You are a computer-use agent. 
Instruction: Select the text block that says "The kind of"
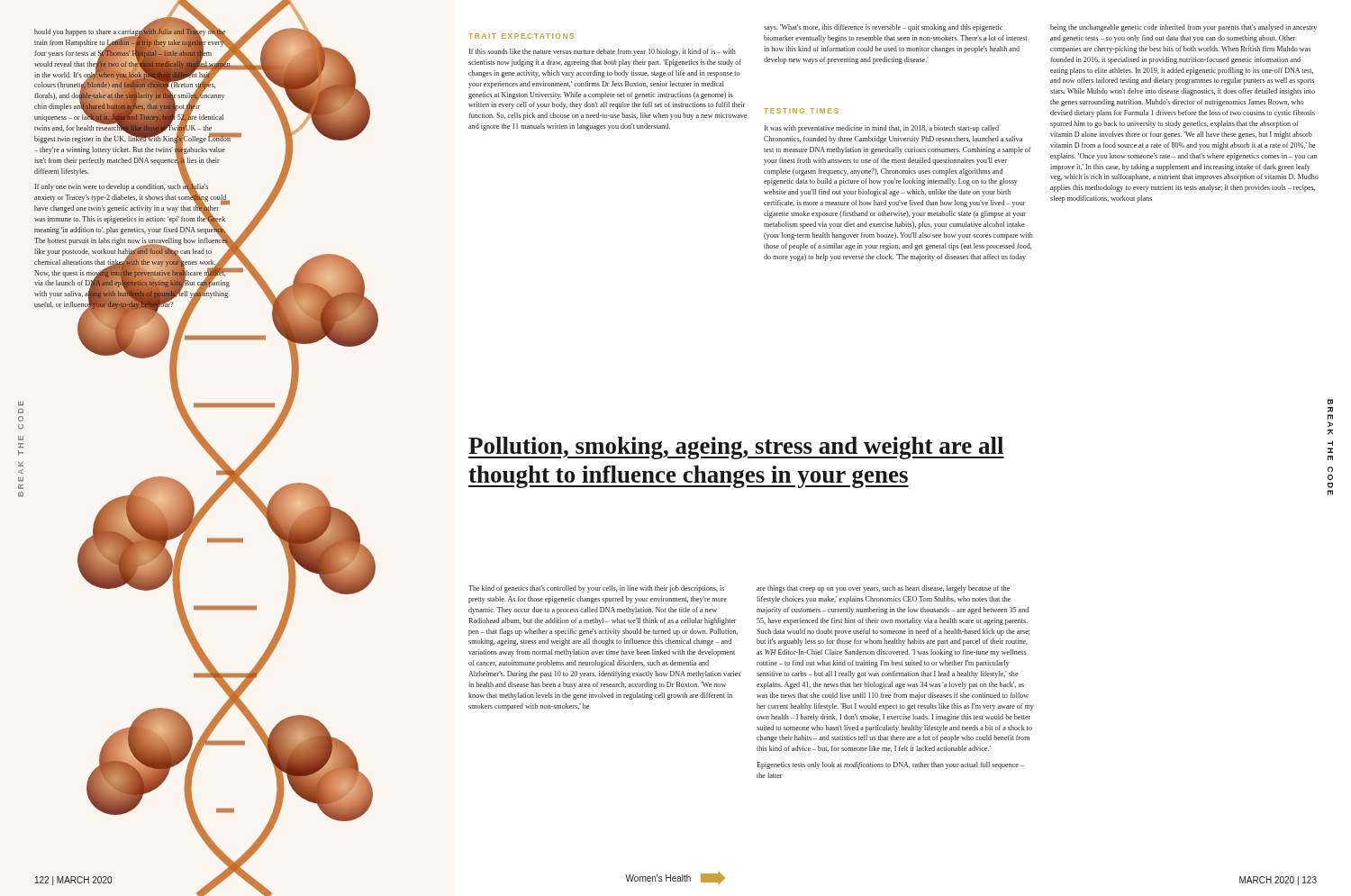click(x=605, y=648)
